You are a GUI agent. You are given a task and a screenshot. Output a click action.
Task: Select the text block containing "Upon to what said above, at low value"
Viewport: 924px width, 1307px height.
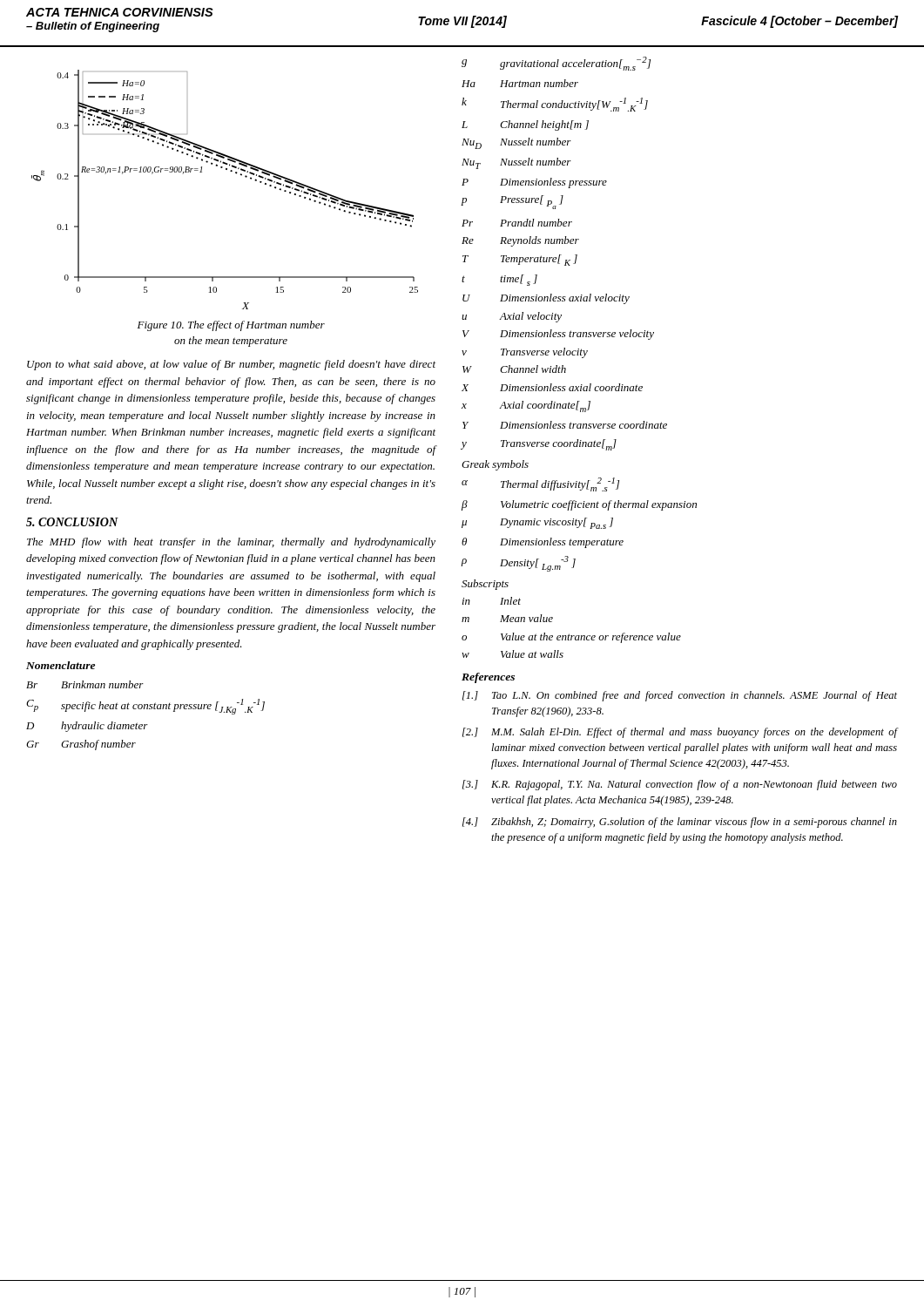point(231,432)
